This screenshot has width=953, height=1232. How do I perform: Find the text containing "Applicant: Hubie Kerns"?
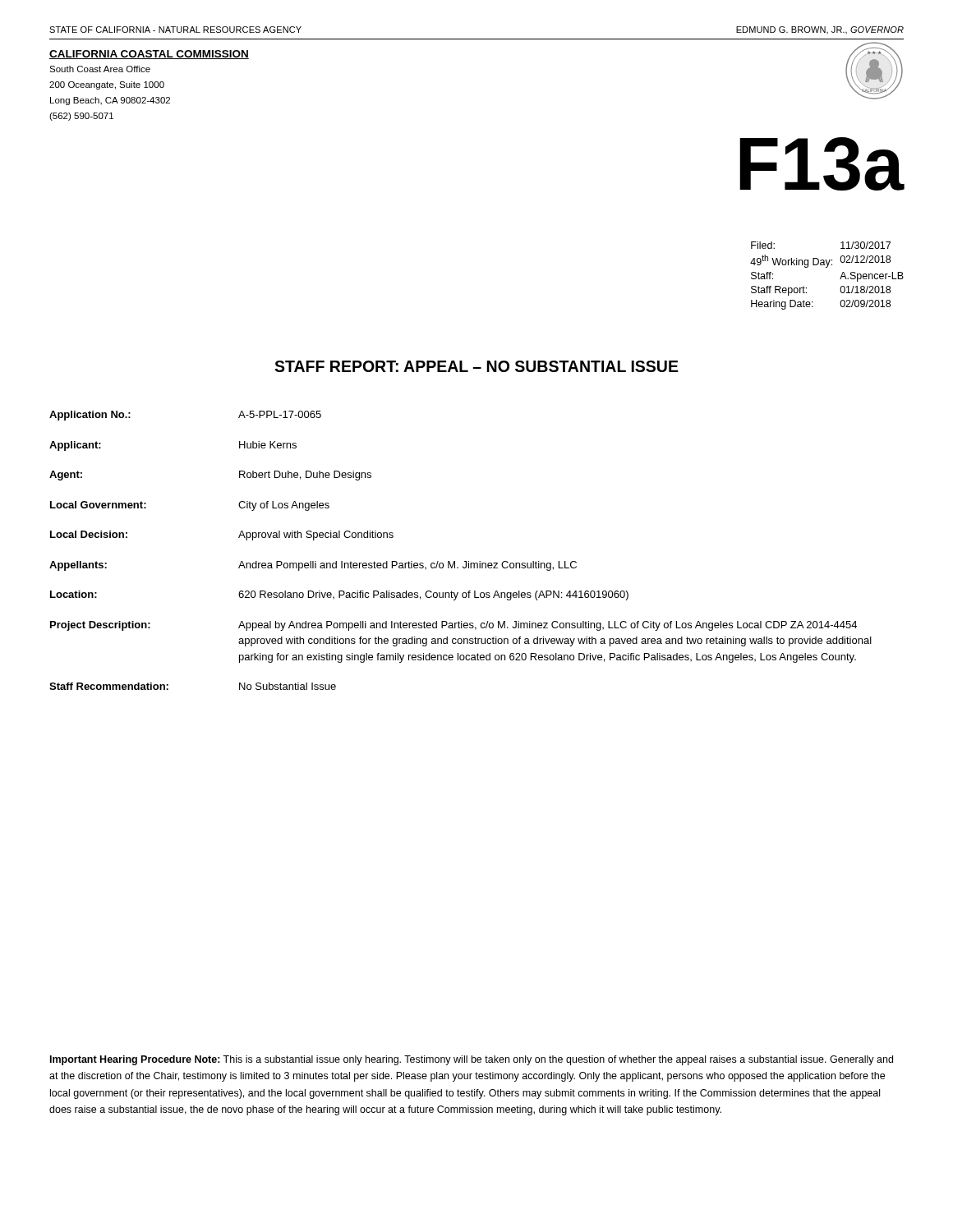pyautogui.click(x=74, y=446)
